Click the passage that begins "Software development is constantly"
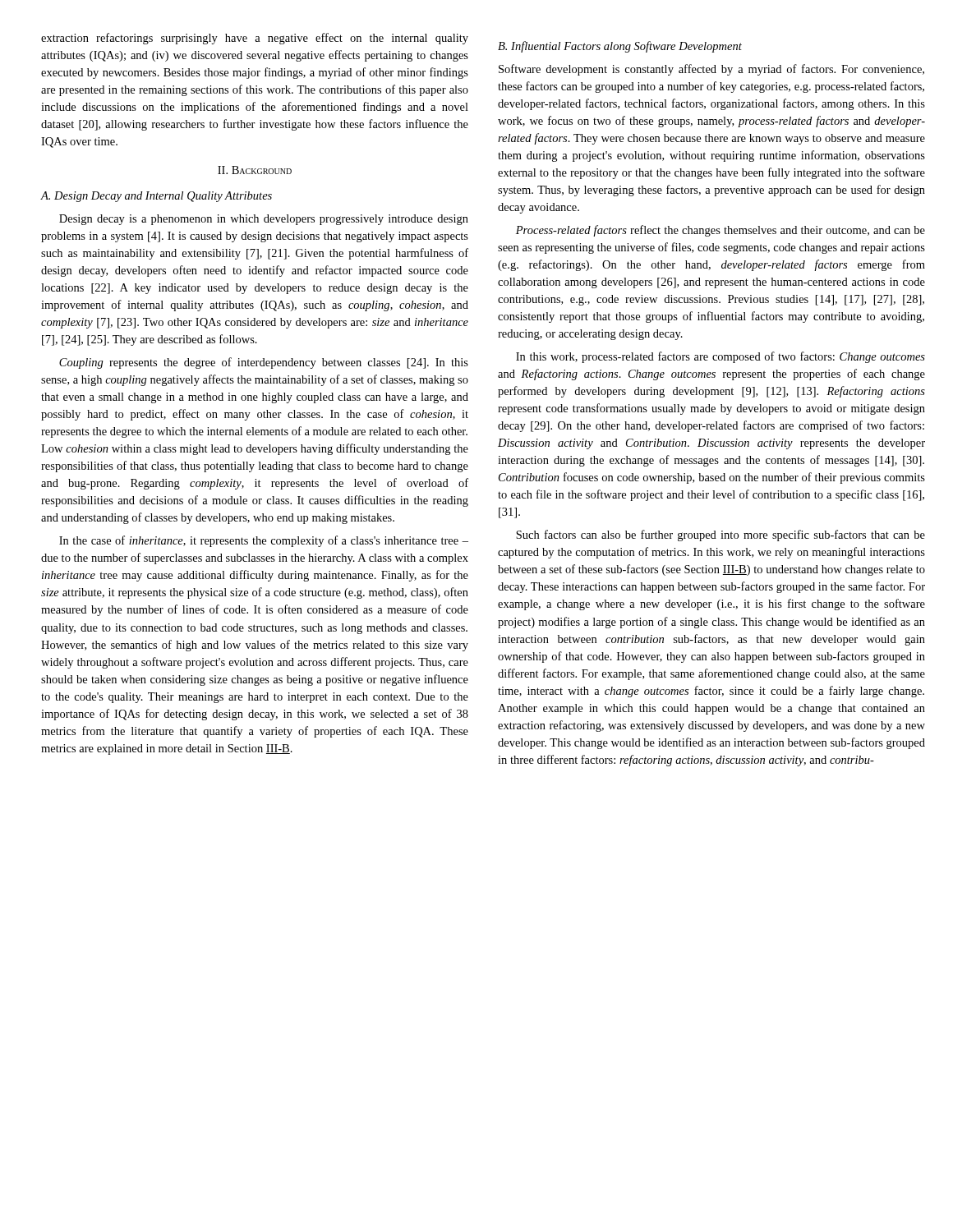 (711, 415)
